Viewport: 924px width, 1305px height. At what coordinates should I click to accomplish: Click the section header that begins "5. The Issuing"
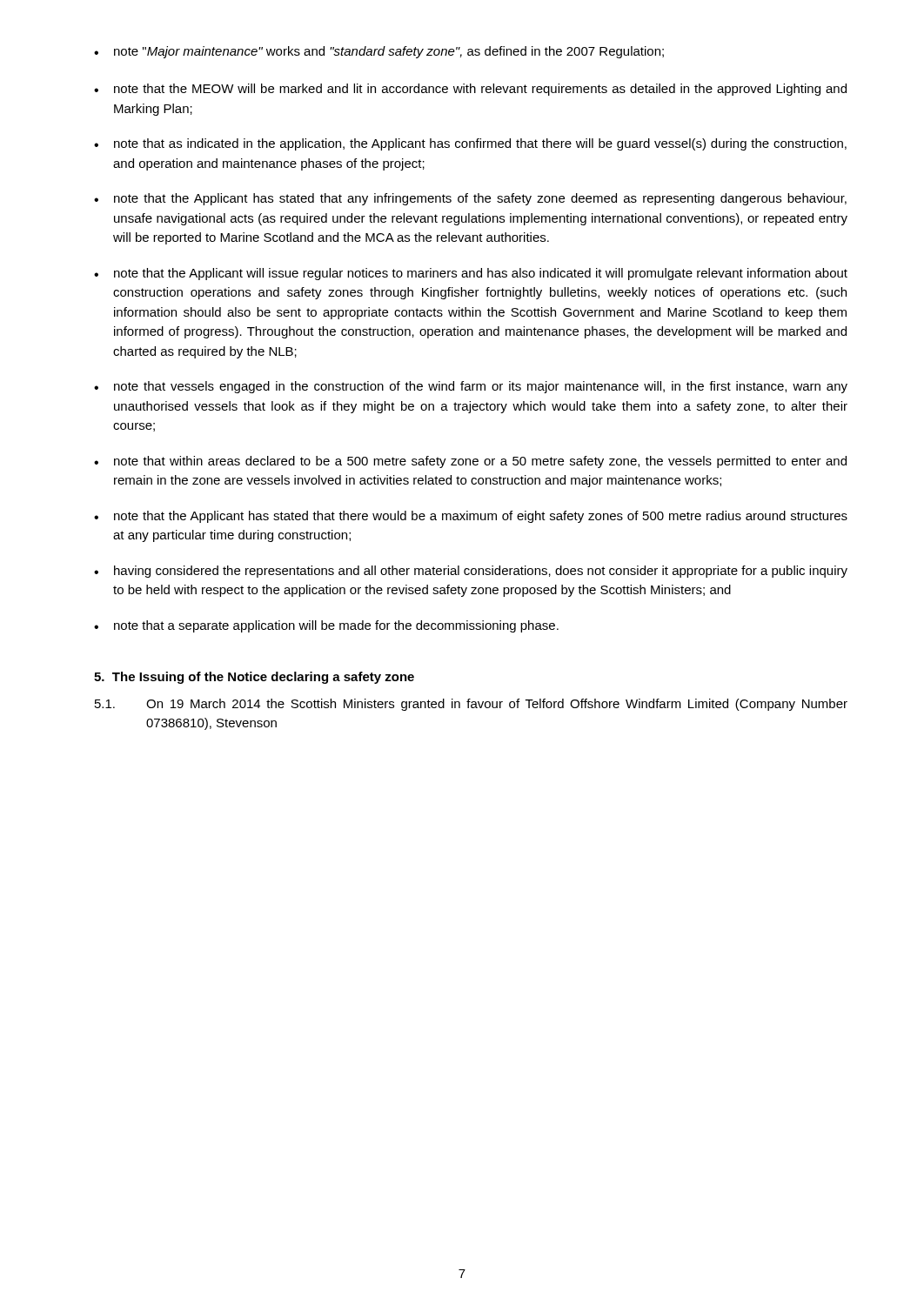254,676
